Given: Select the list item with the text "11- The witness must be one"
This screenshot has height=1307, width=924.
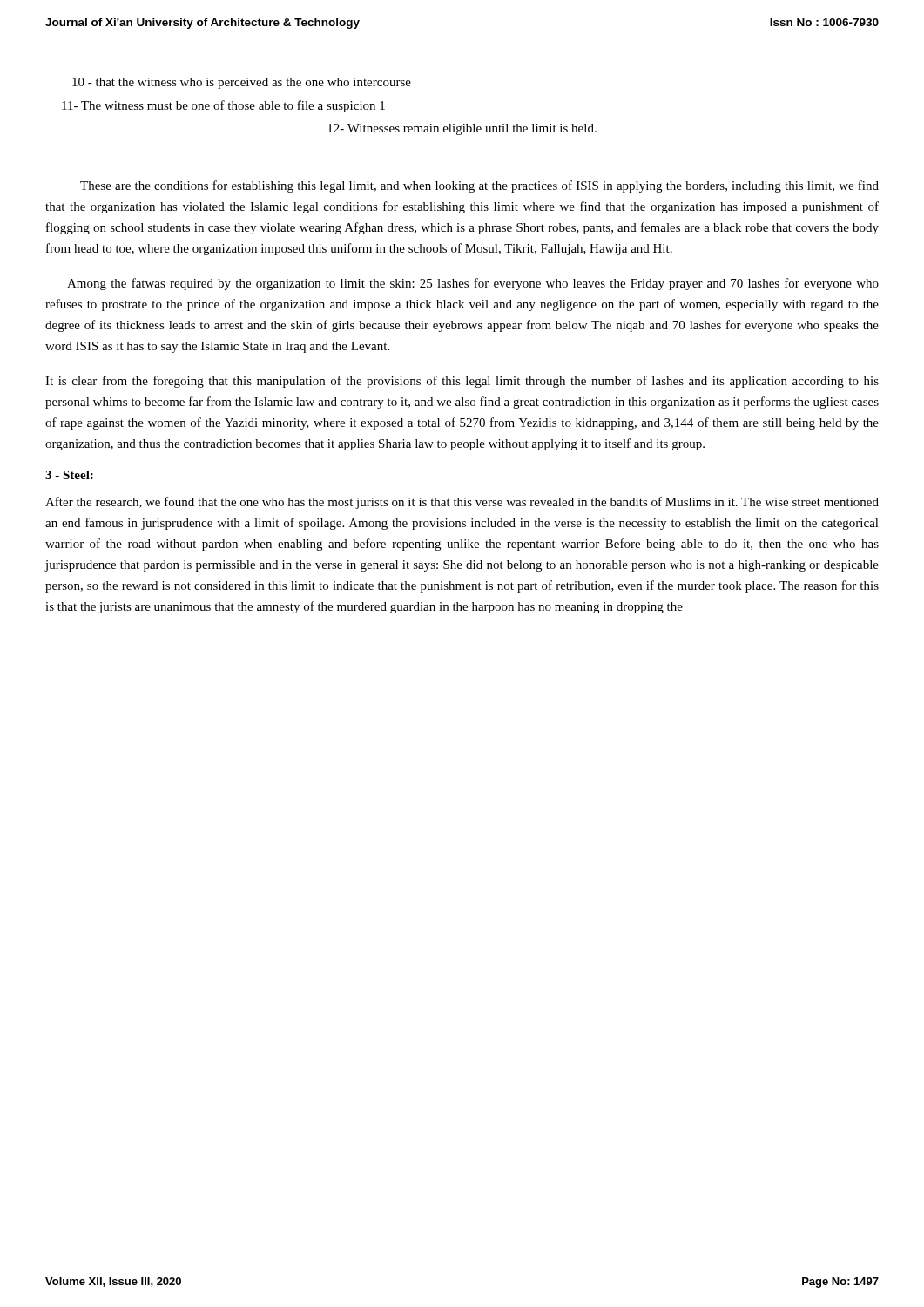Looking at the screenshot, I should [223, 105].
